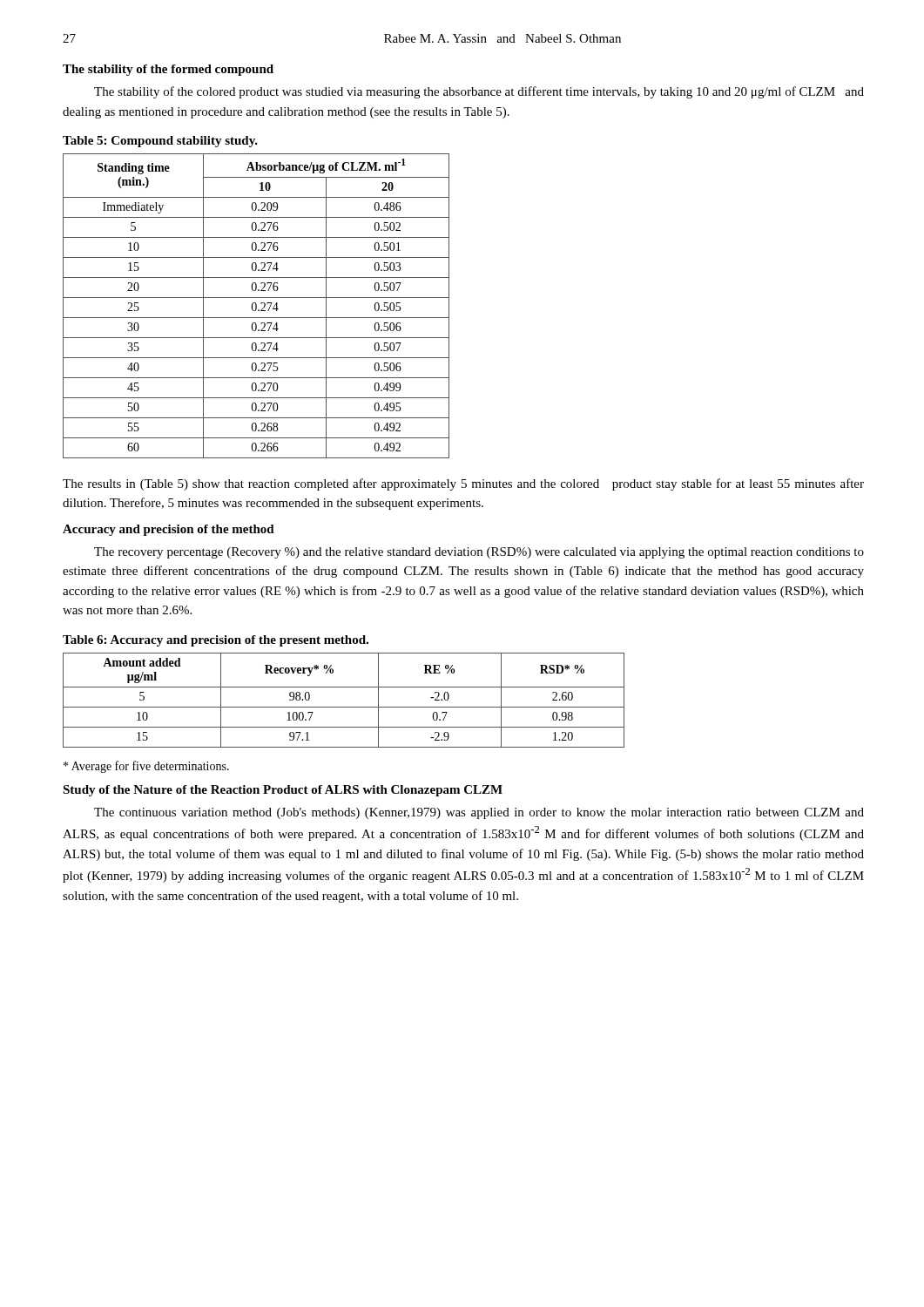Click on the section header containing "The stability of"

[x=168, y=69]
